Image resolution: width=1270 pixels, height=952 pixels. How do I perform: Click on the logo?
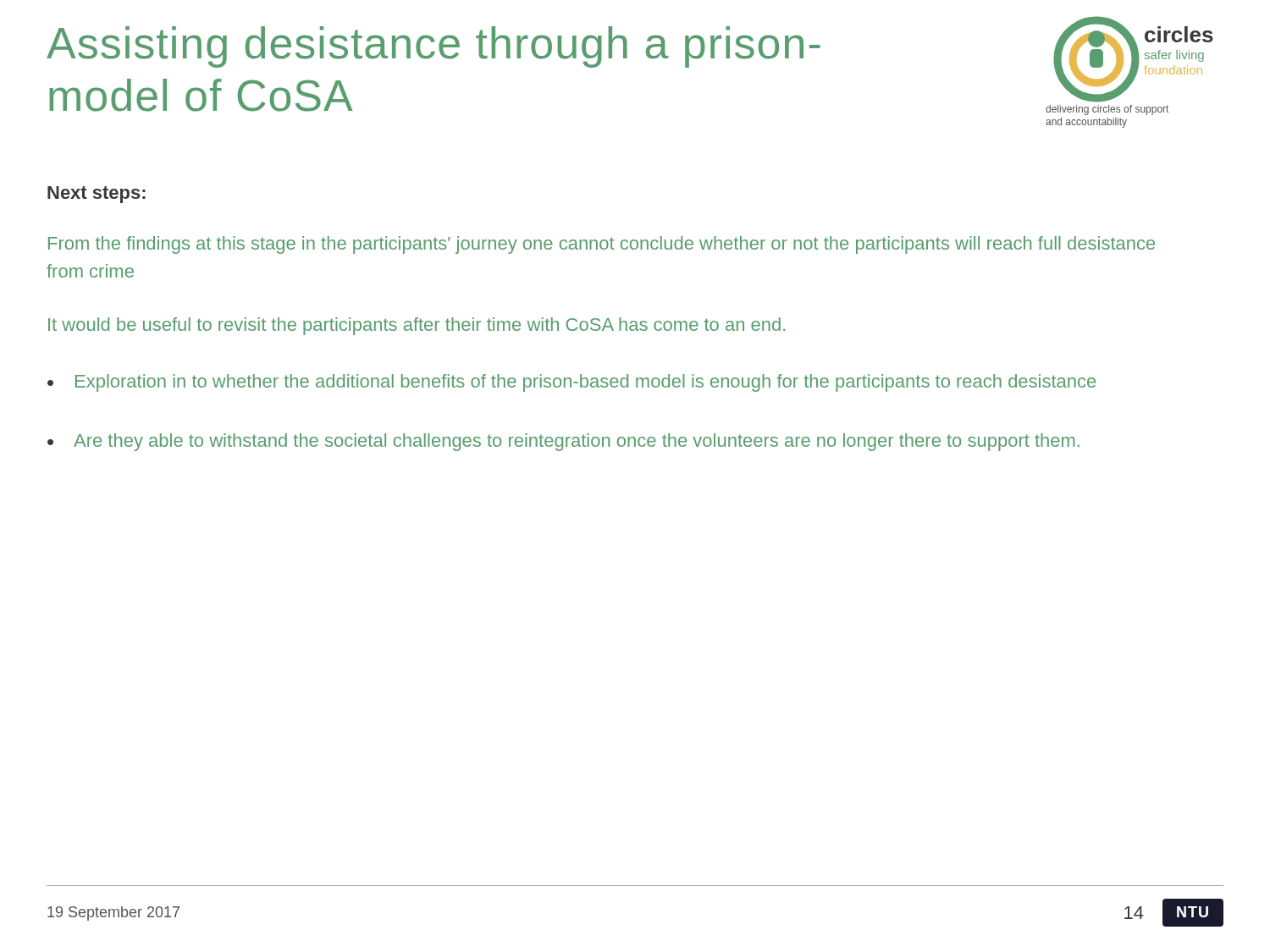point(1126,85)
